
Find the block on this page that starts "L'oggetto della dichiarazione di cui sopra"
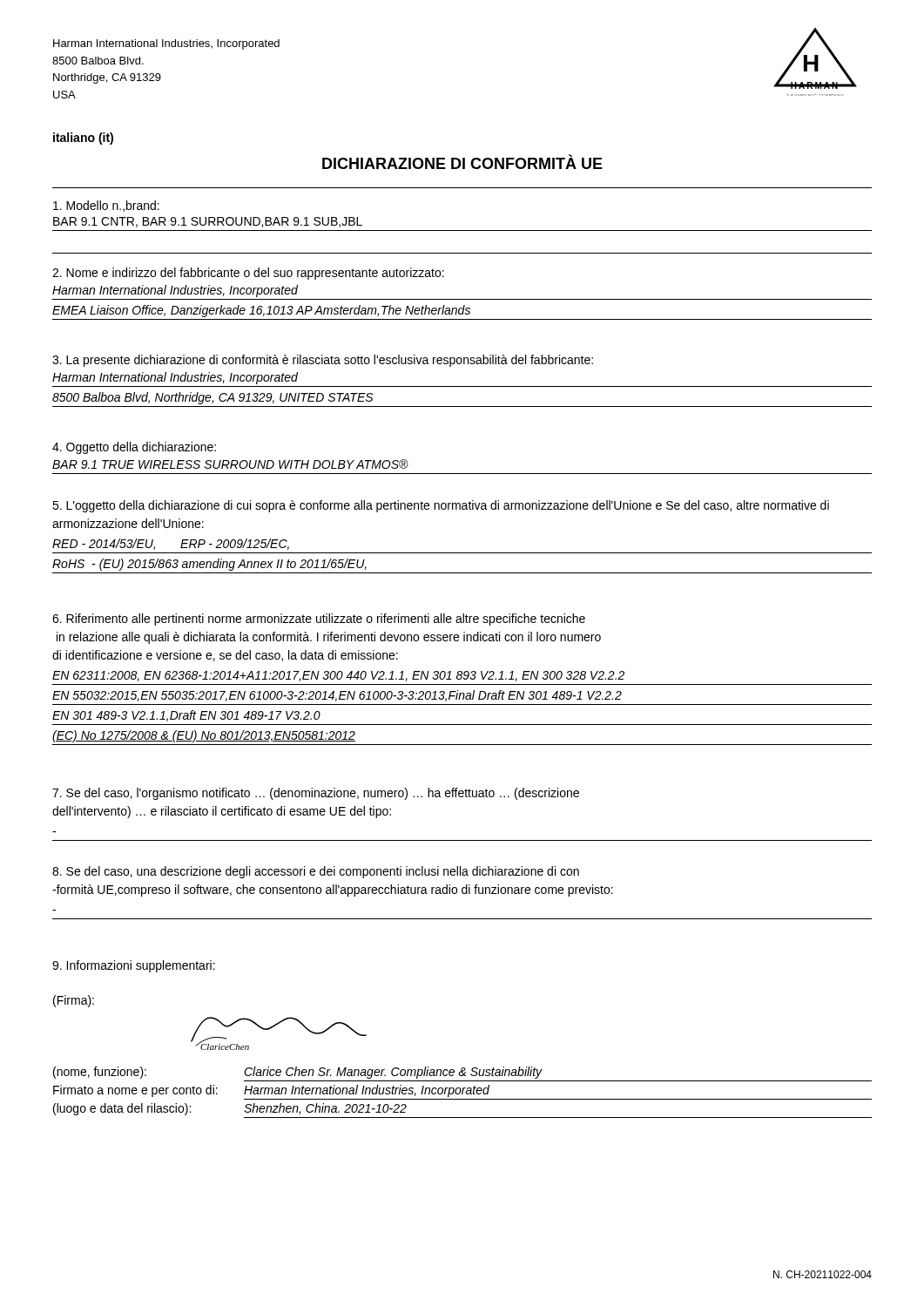441,506
